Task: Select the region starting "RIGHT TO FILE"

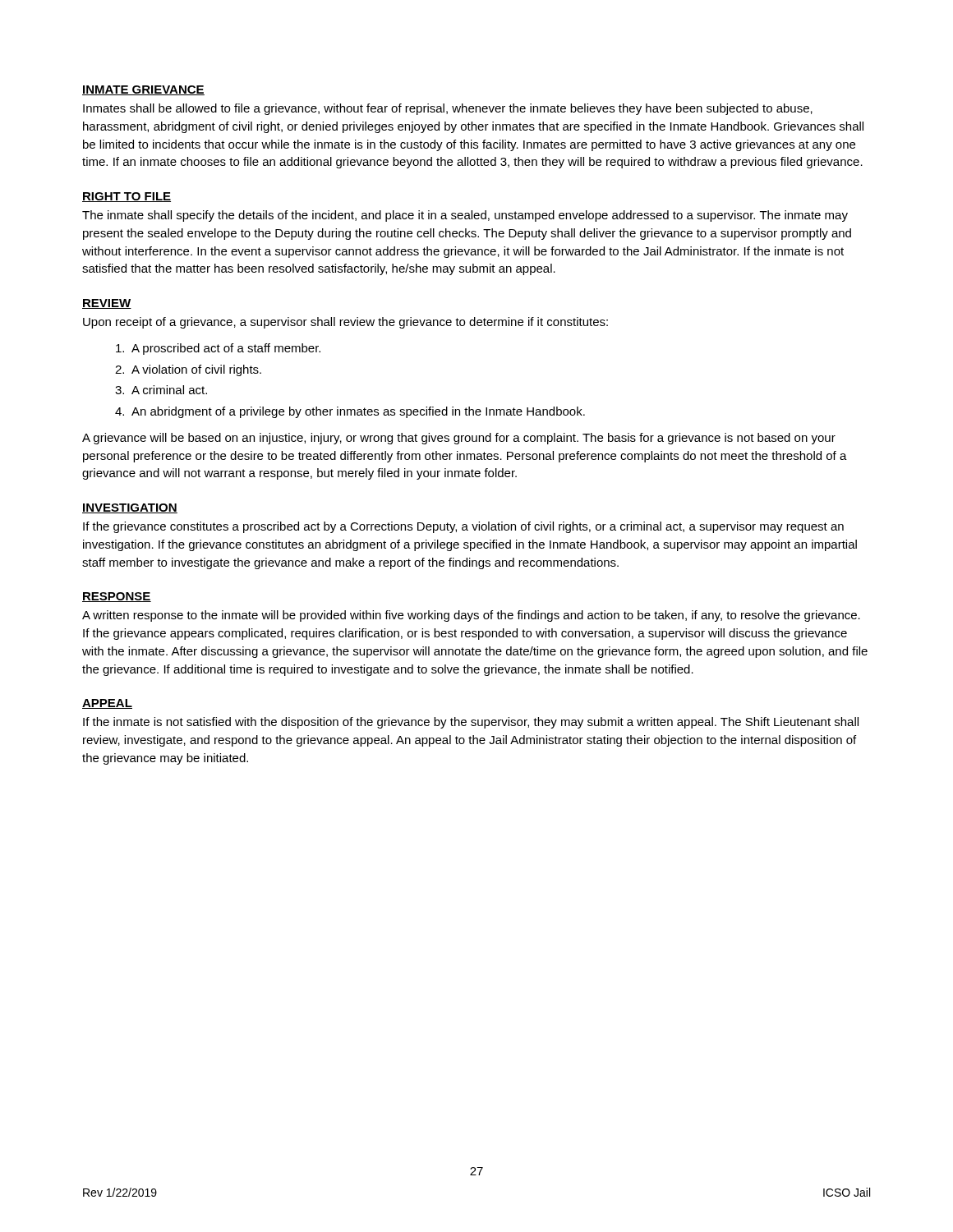Action: 127,196
